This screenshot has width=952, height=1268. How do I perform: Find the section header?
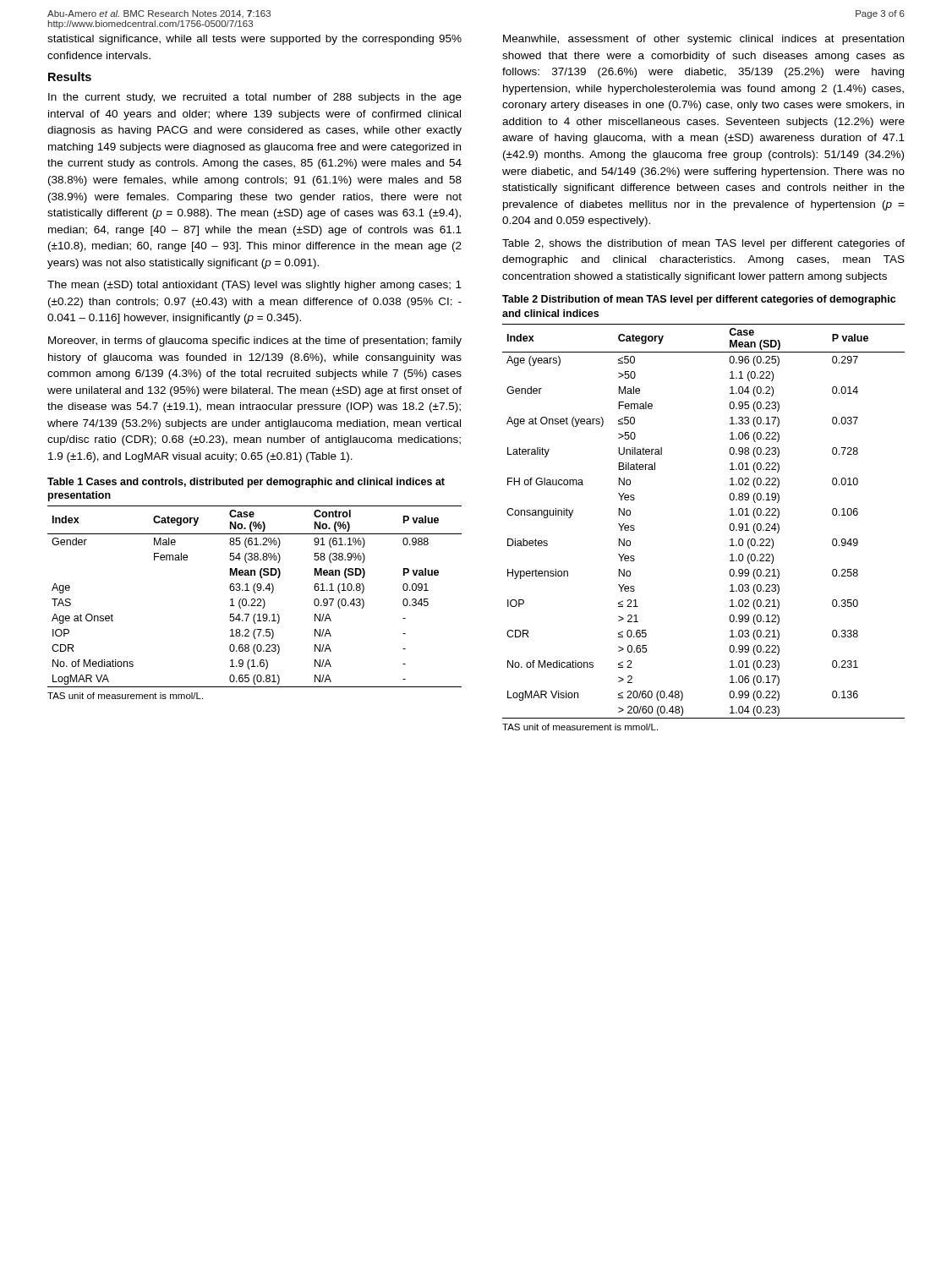pyautogui.click(x=69, y=77)
